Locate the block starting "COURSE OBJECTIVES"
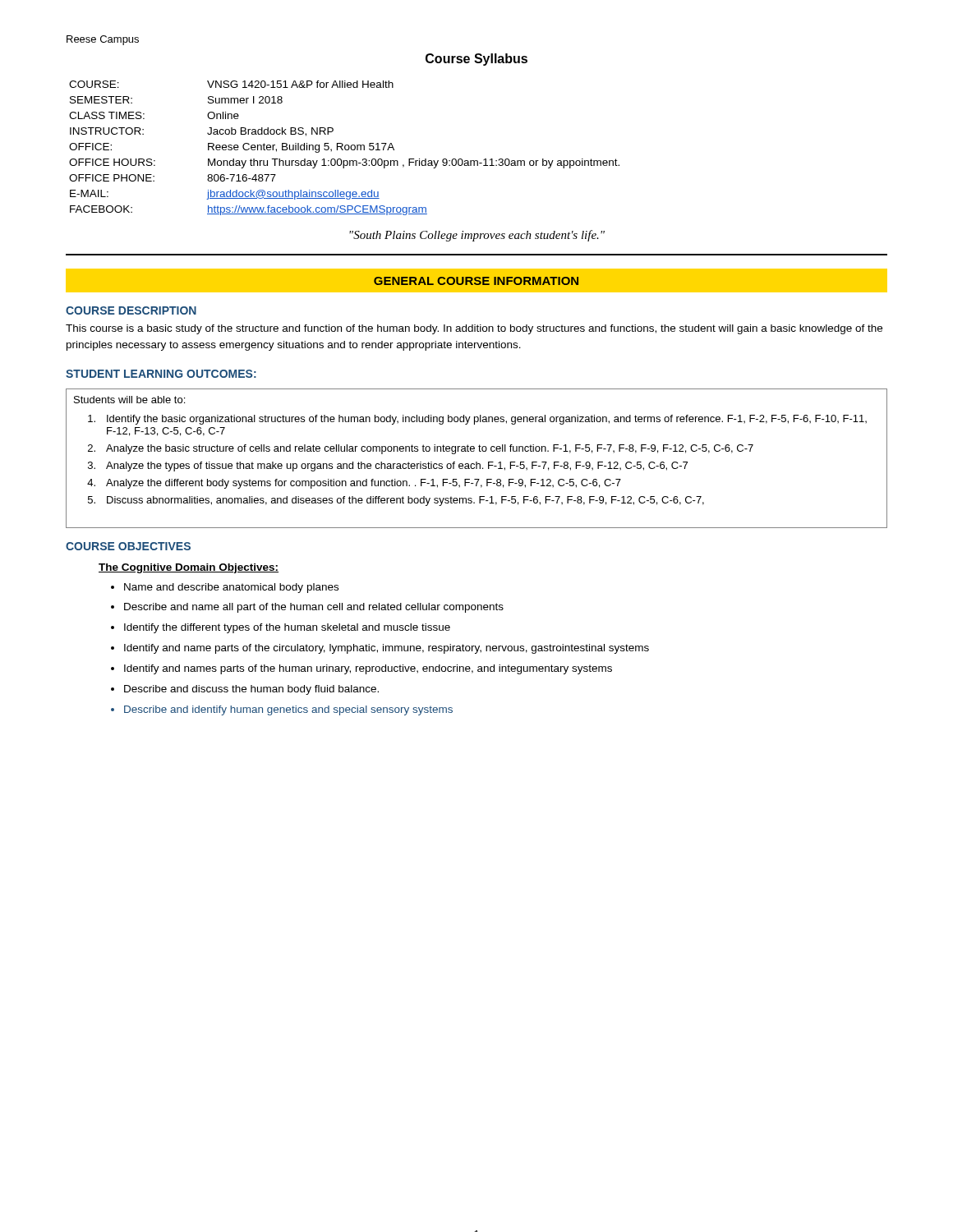The image size is (953, 1232). click(128, 546)
